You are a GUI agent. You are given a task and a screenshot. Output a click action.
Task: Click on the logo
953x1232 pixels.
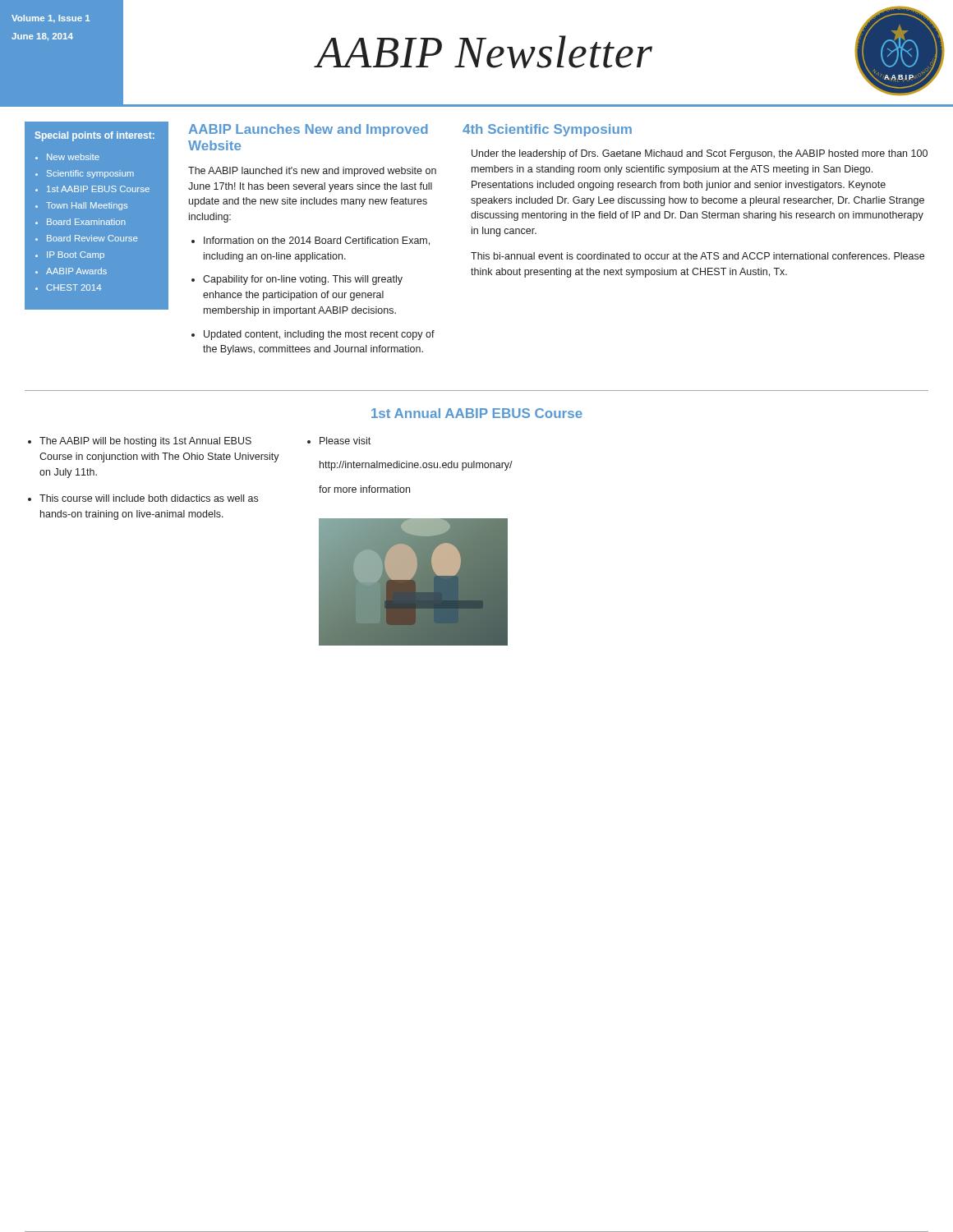[x=900, y=52]
